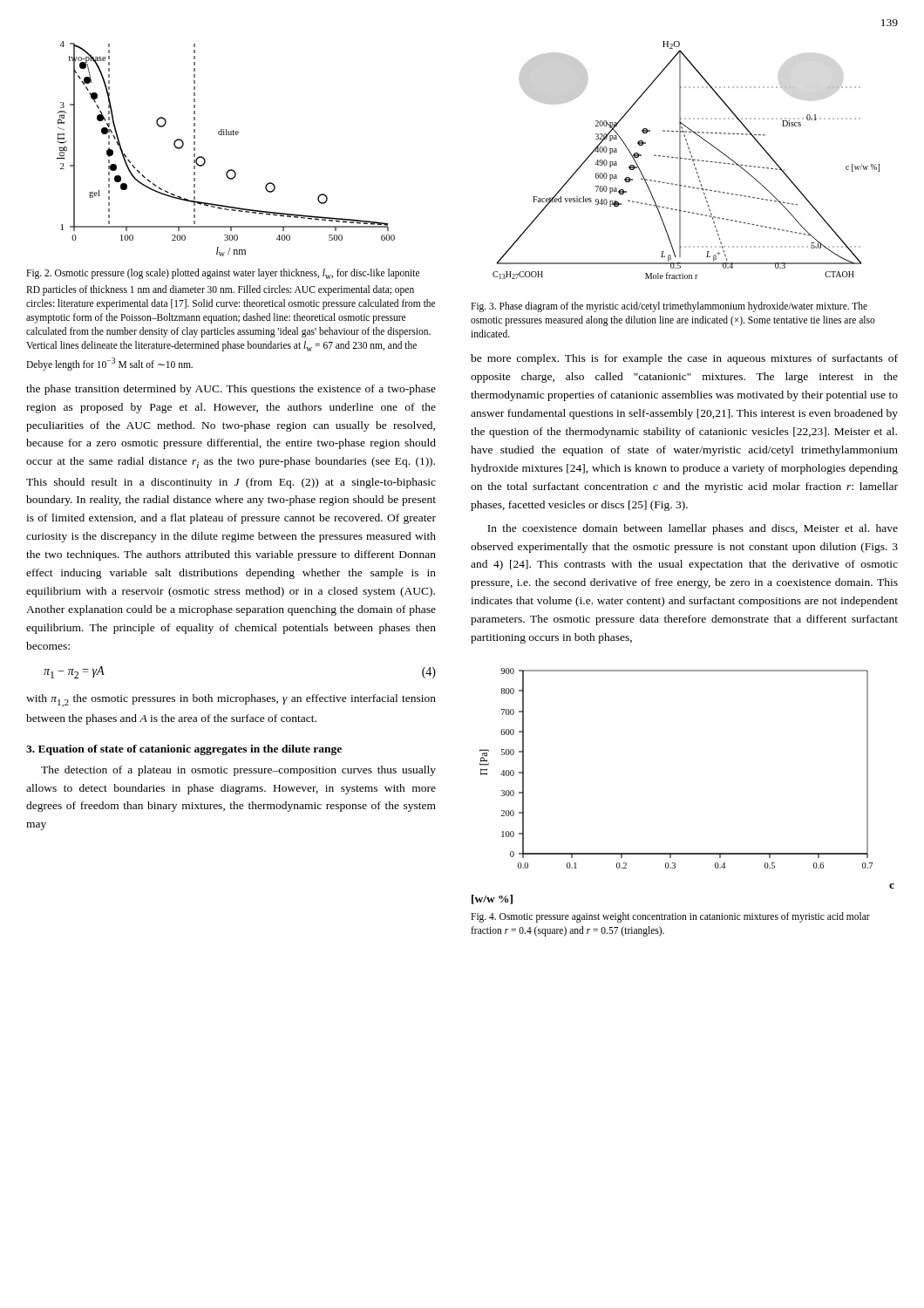This screenshot has width=924, height=1308.
Task: Select the photo
Action: point(684,165)
